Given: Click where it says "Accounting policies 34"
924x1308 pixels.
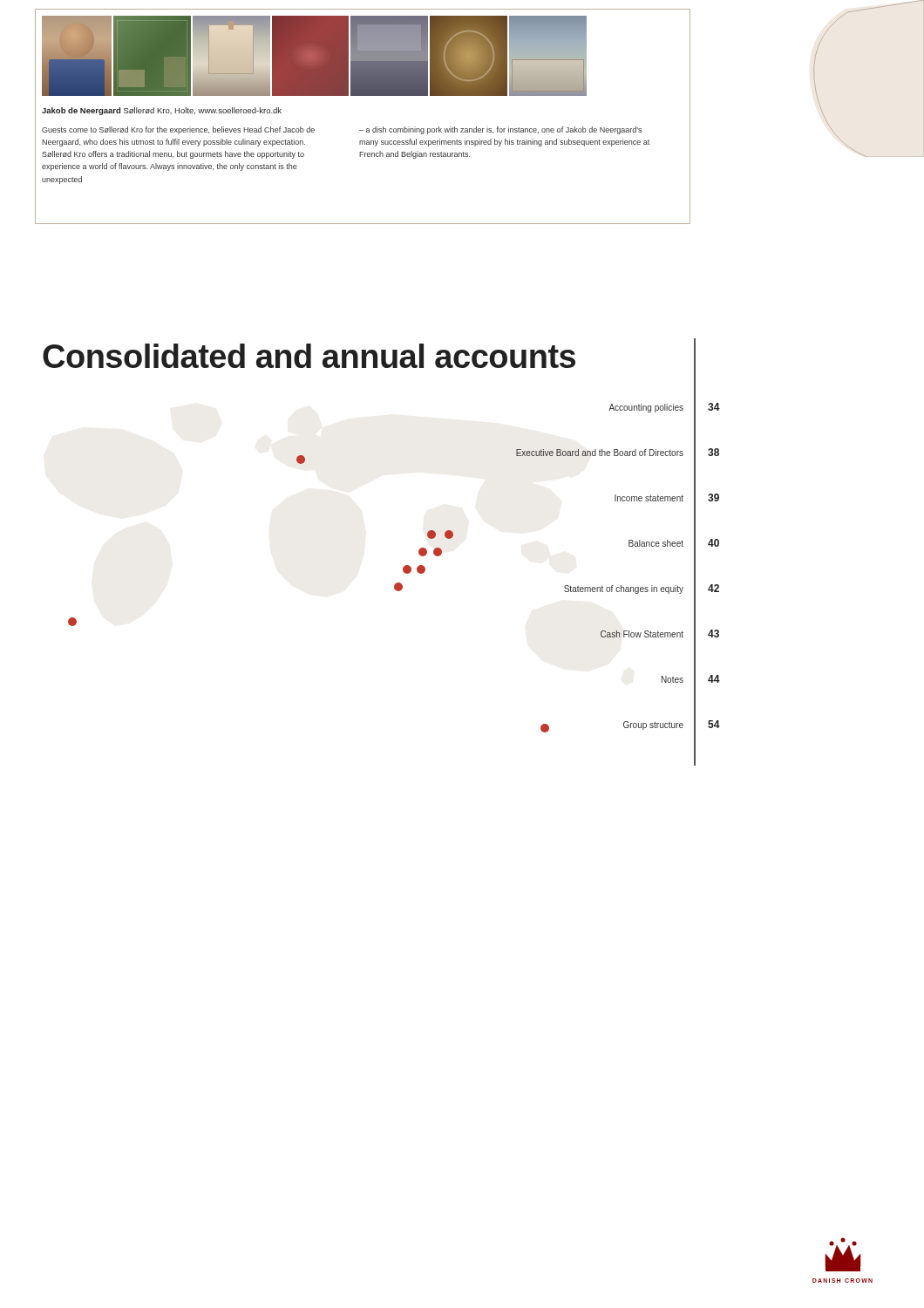Looking at the screenshot, I should tap(674, 407).
